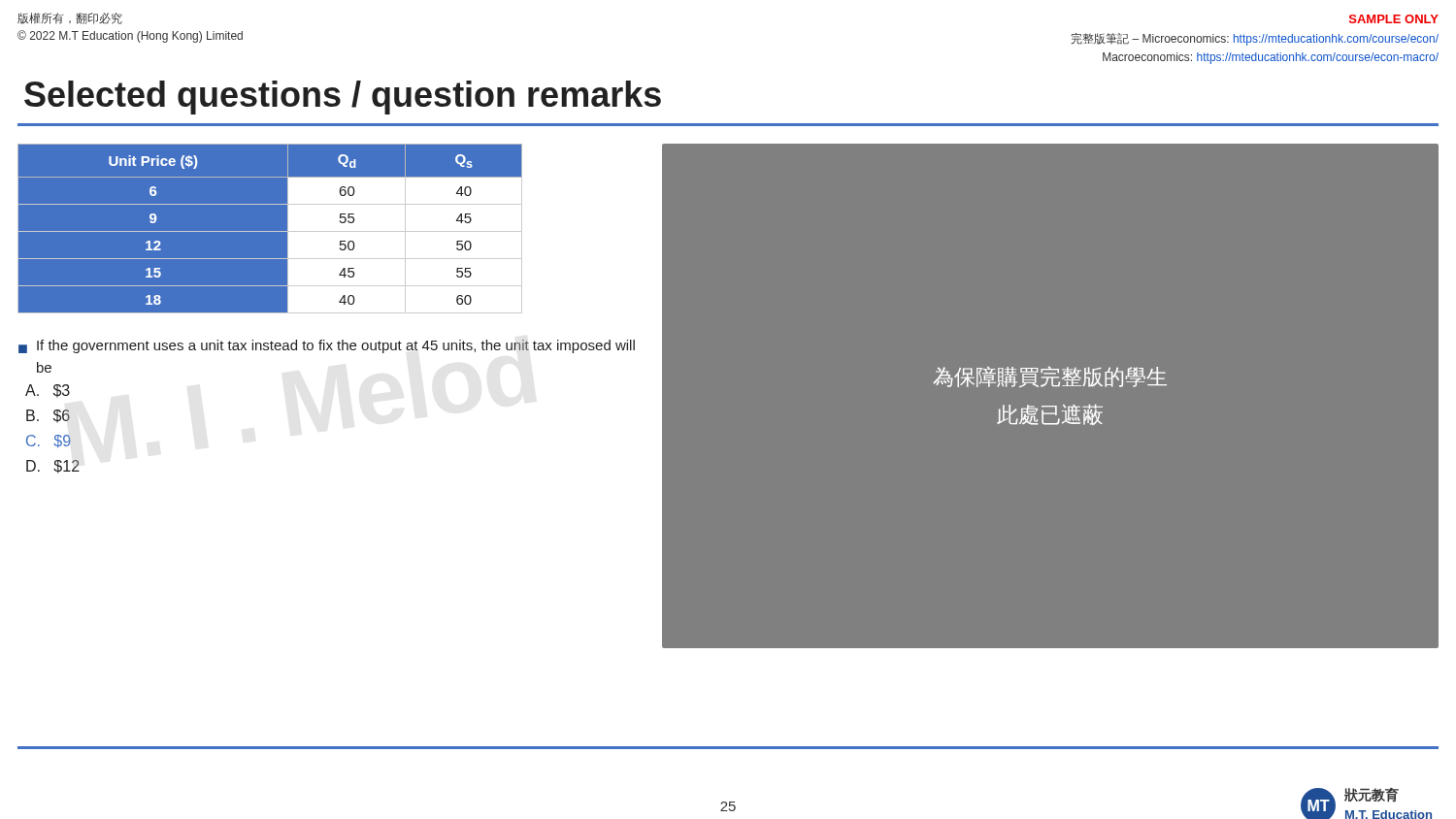Find the table that mentions "Unit Price ($)"
Image resolution: width=1456 pixels, height=819 pixels.
[x=328, y=229]
